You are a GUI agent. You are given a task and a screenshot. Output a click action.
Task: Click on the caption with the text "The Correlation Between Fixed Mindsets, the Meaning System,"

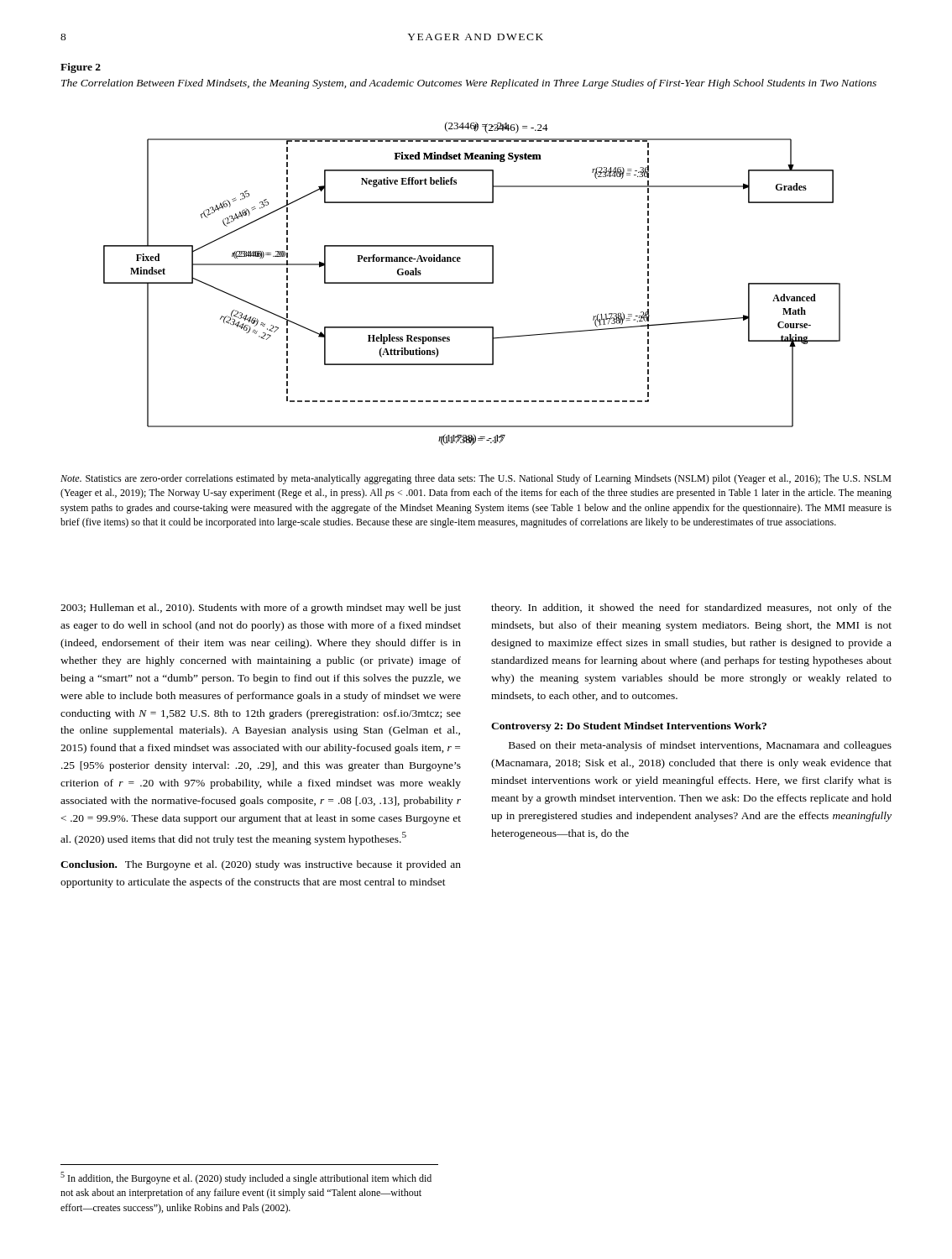pyautogui.click(x=469, y=83)
